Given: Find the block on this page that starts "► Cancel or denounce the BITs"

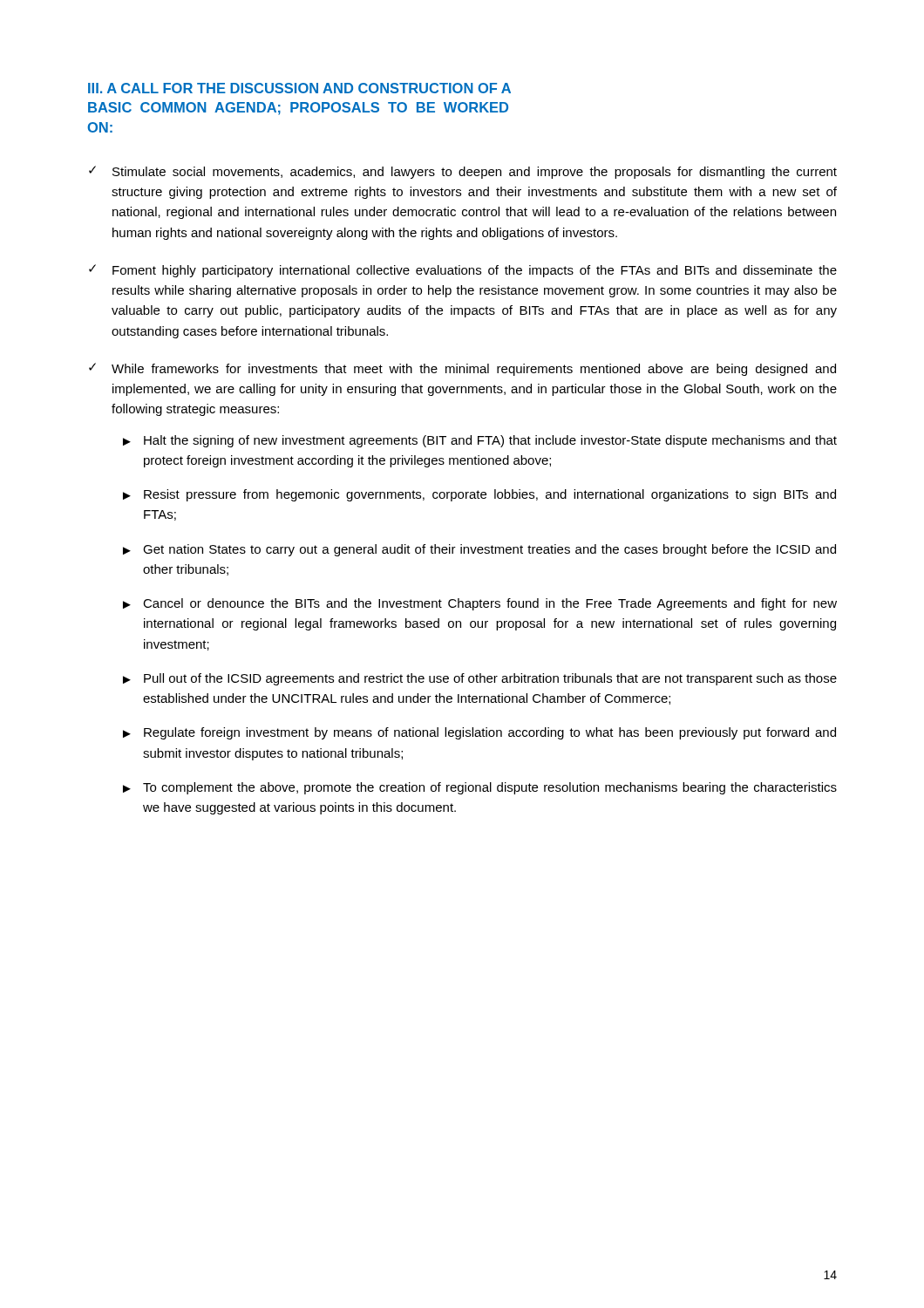Looking at the screenshot, I should click(x=479, y=623).
